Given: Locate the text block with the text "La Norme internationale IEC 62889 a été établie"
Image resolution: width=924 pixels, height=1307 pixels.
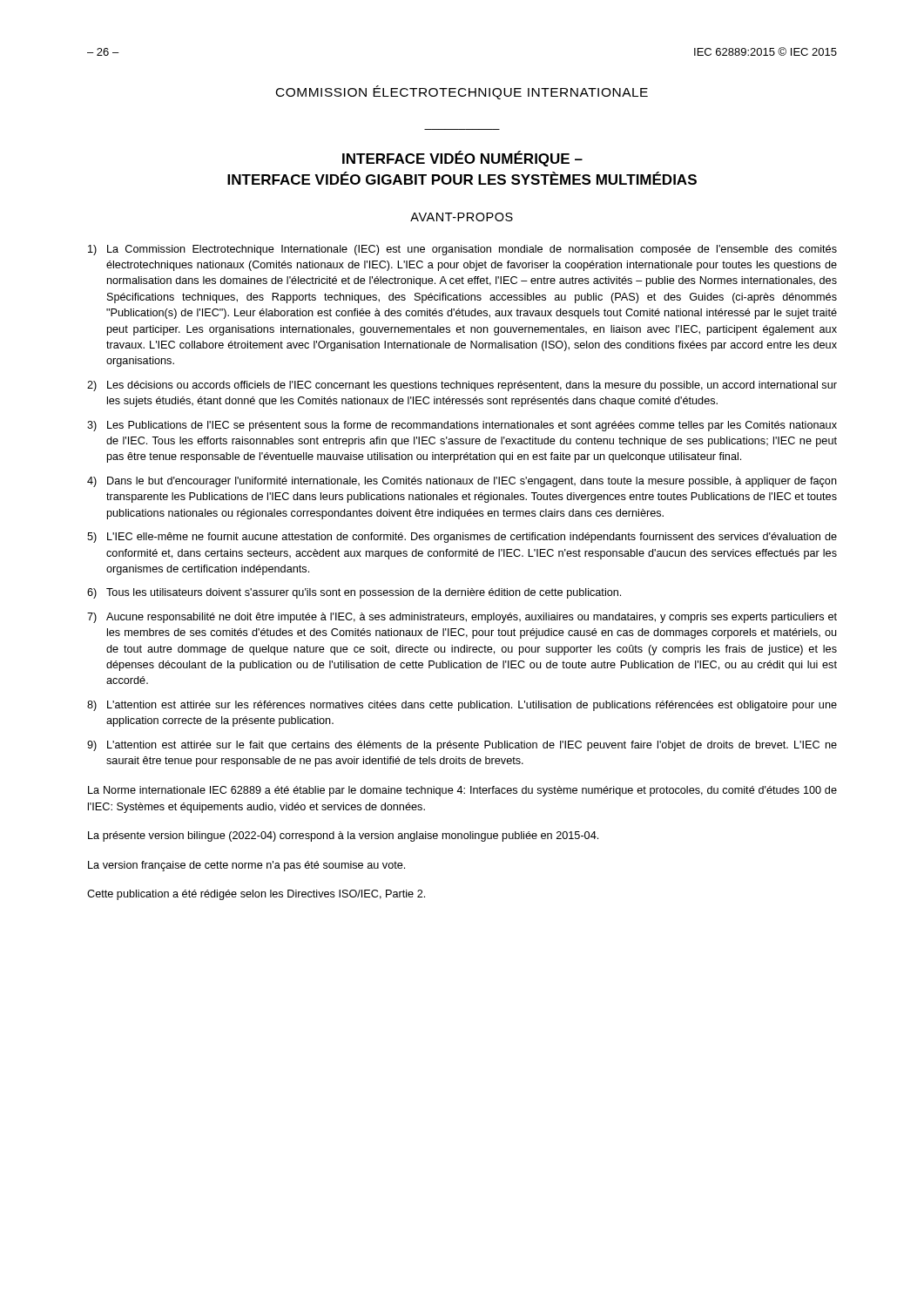Looking at the screenshot, I should click(462, 799).
